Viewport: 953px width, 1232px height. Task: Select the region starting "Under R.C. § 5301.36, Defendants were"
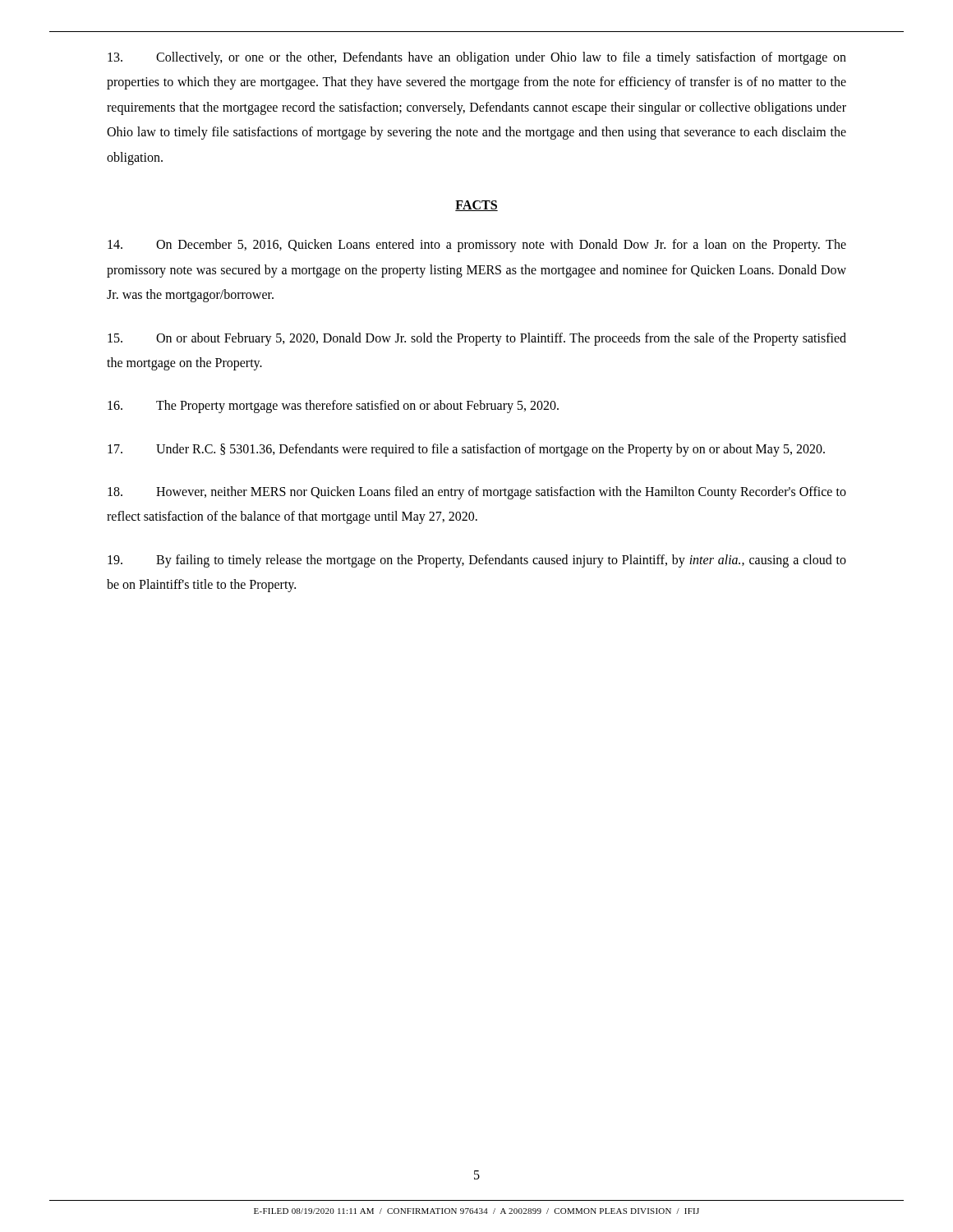[466, 449]
